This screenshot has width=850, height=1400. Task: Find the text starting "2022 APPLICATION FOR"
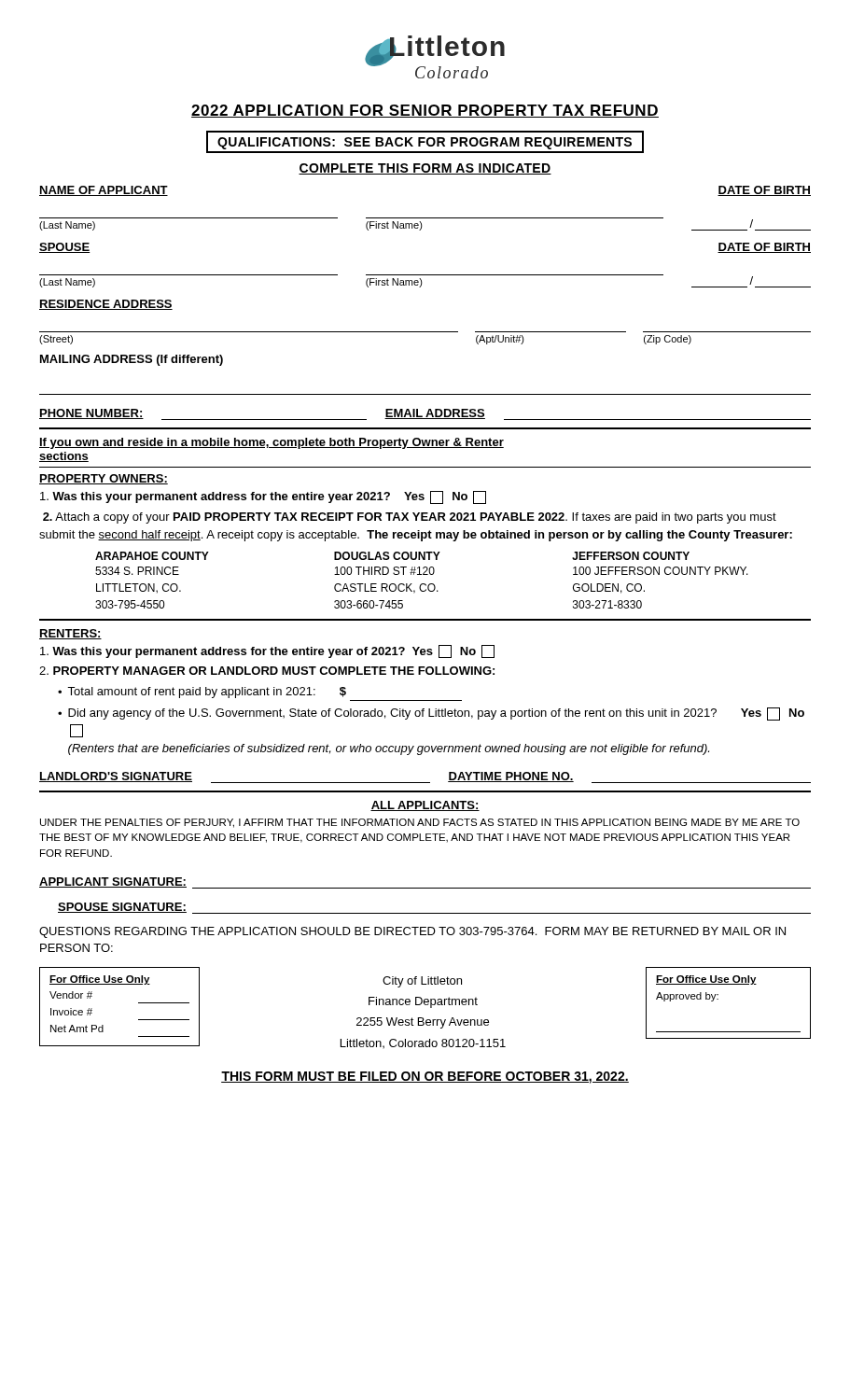425,111
